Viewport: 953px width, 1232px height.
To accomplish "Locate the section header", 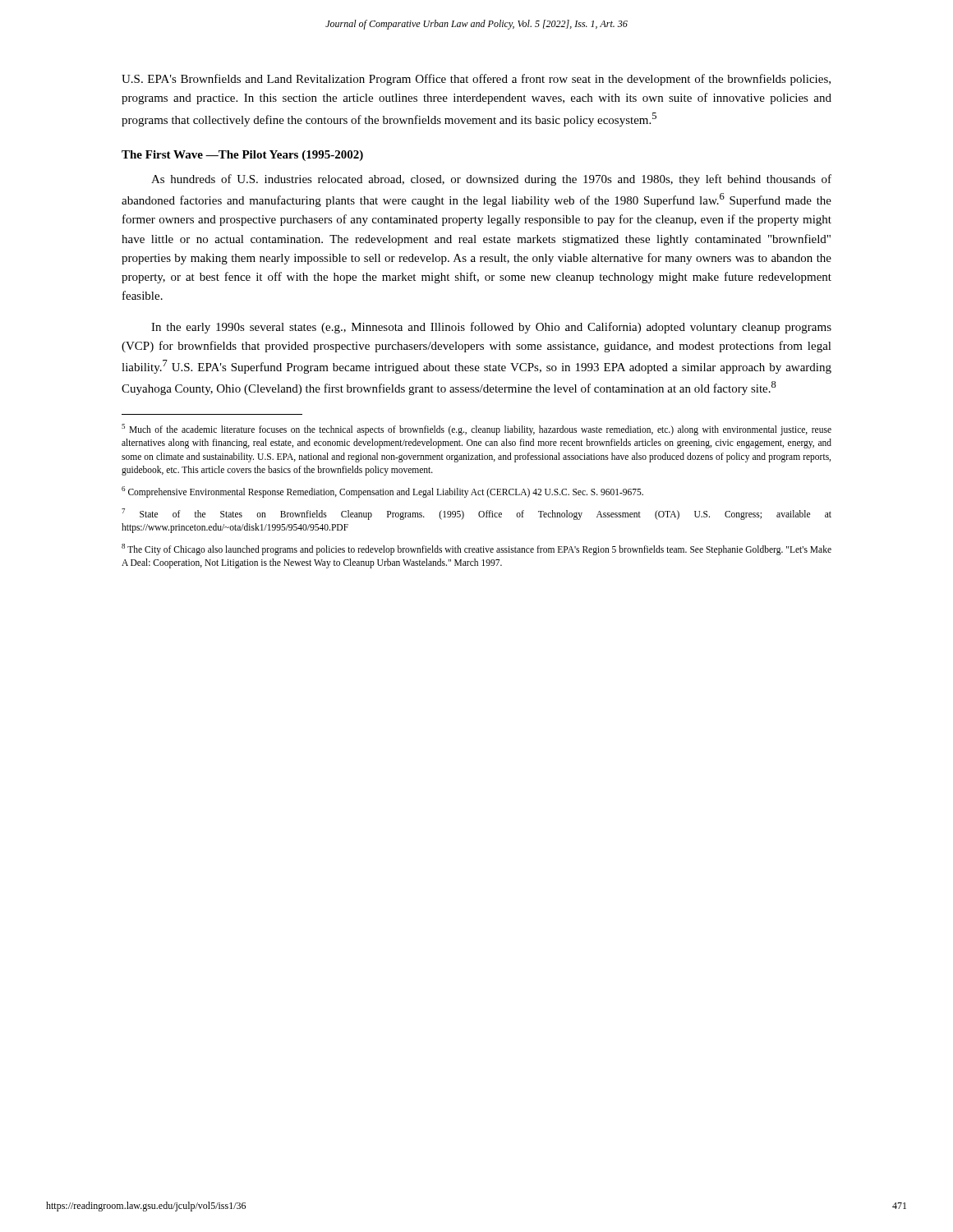I will [242, 154].
